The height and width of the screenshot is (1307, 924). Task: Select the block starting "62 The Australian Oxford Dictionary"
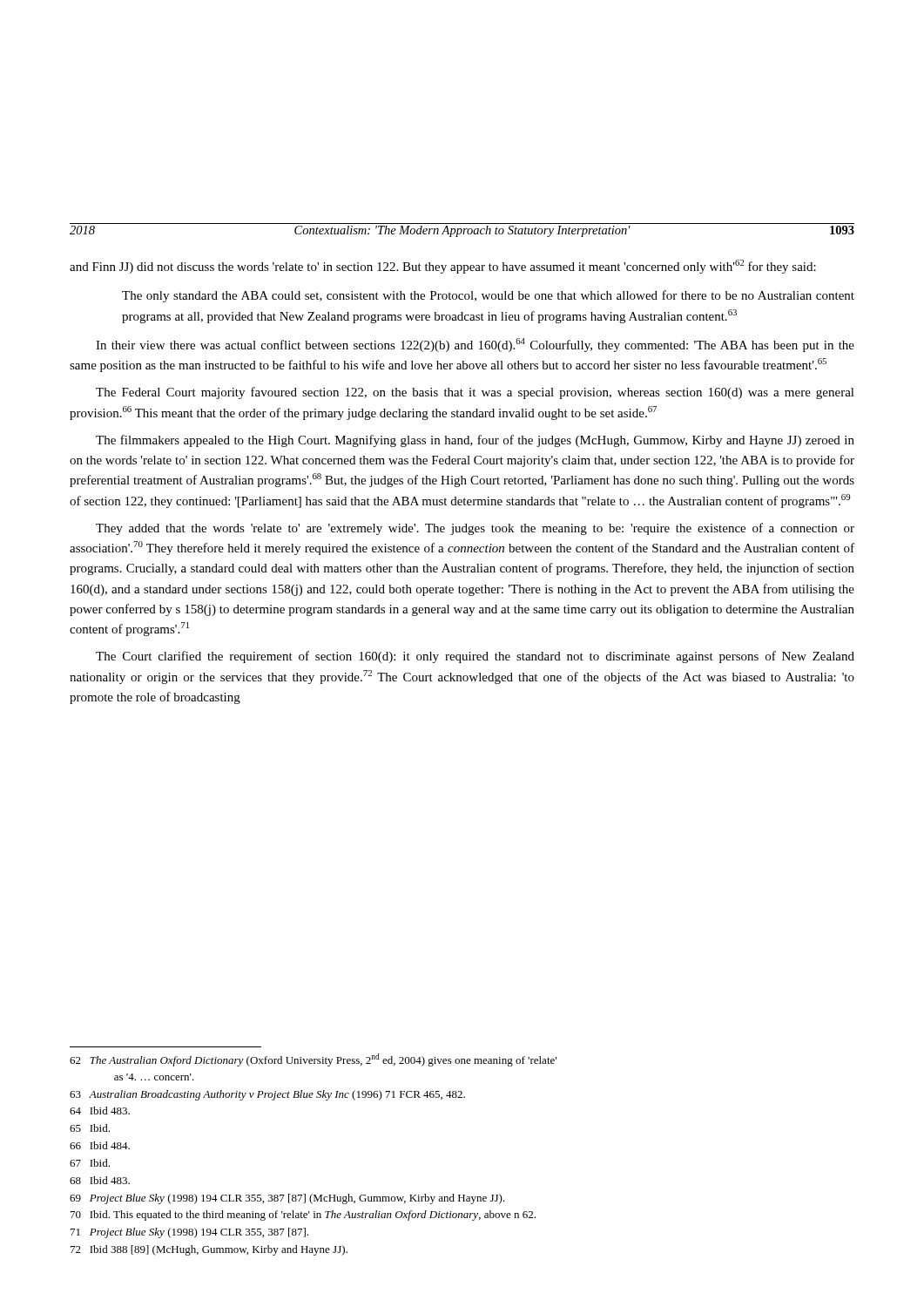(462, 1069)
